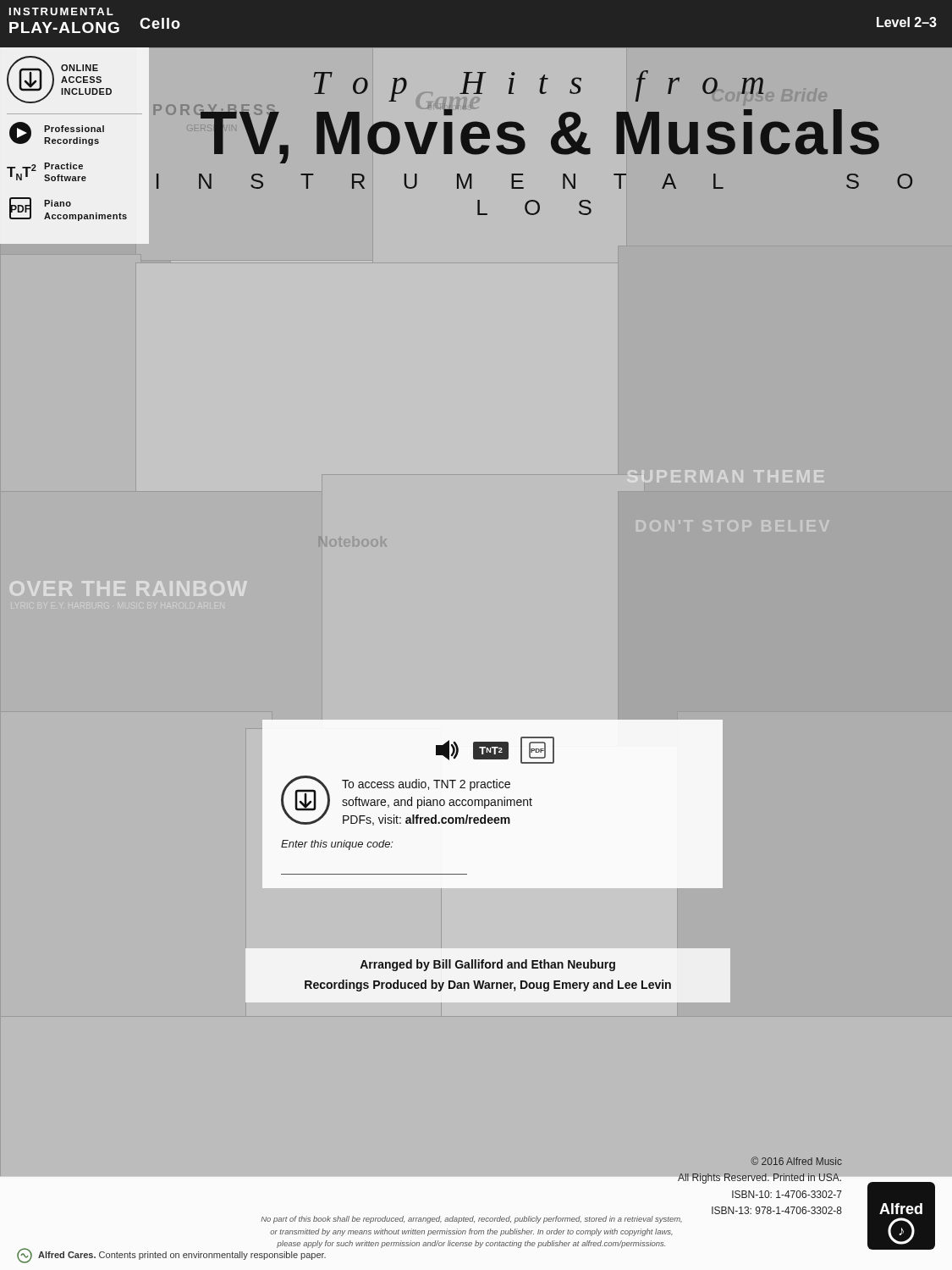952x1270 pixels.
Task: Locate the block of text that opens with "© 2016 Alfred Music All"
Action: 760,1186
